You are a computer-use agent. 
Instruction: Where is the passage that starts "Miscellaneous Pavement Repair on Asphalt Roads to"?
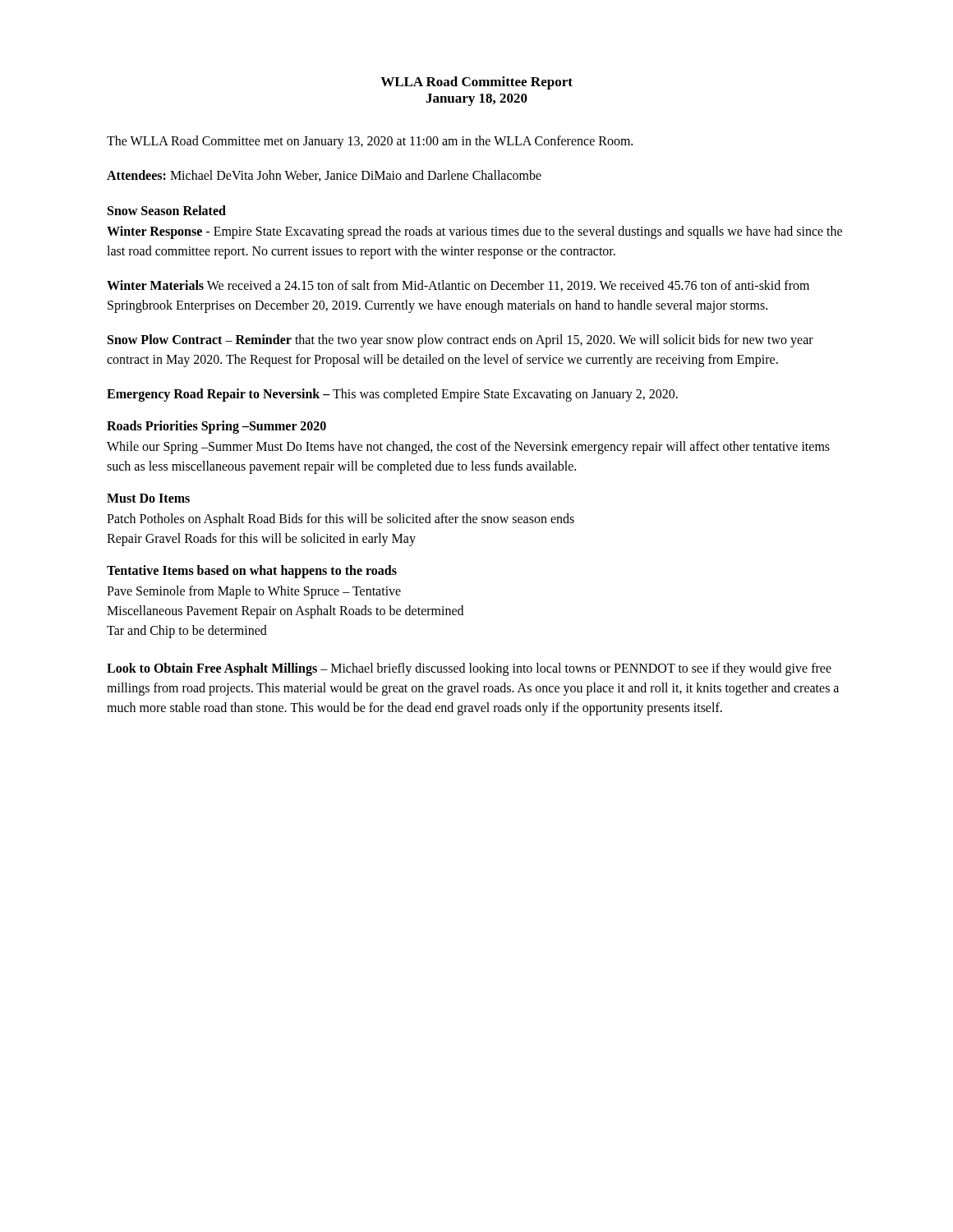click(x=285, y=611)
